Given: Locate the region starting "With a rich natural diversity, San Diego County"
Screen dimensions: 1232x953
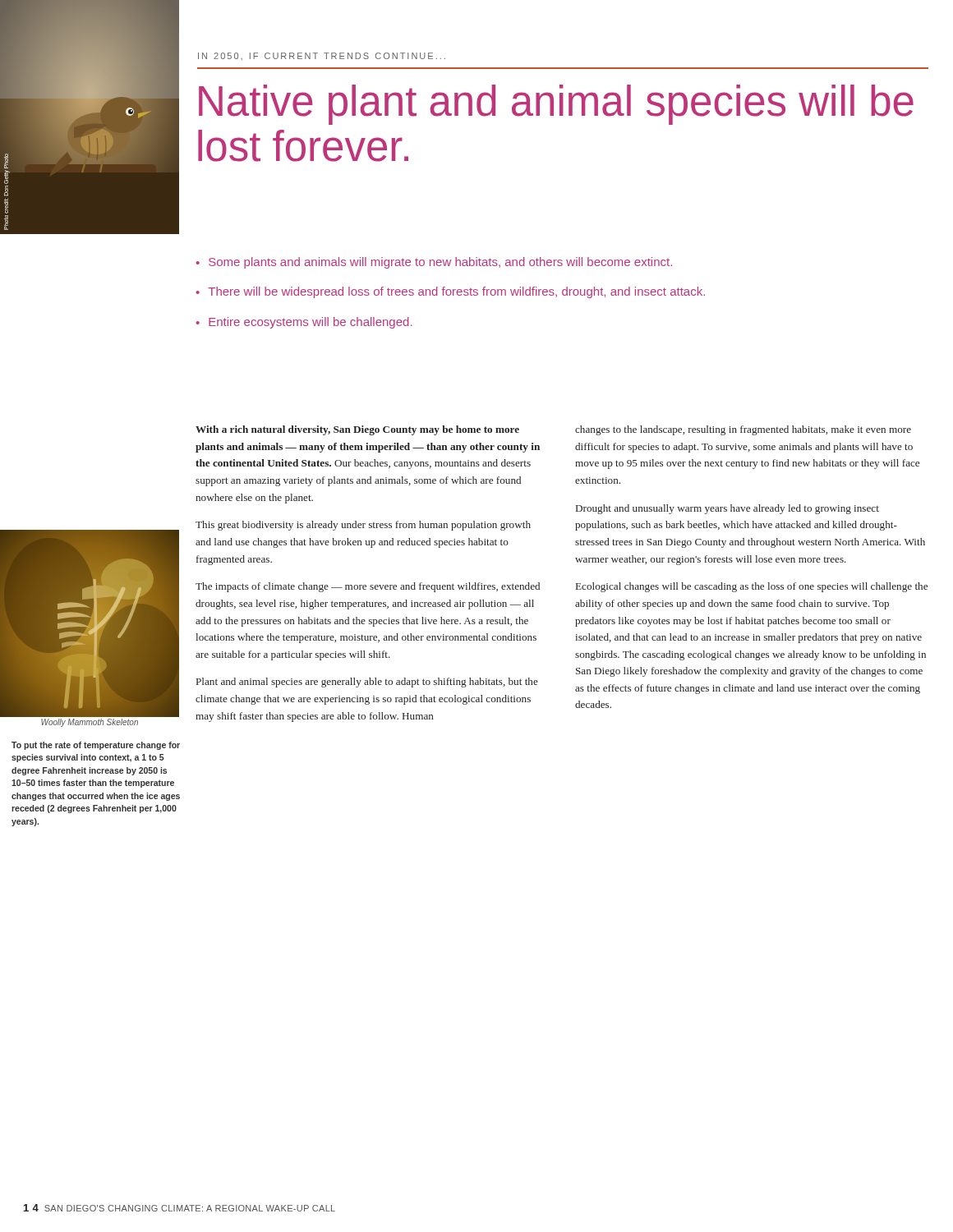Looking at the screenshot, I should tap(372, 573).
